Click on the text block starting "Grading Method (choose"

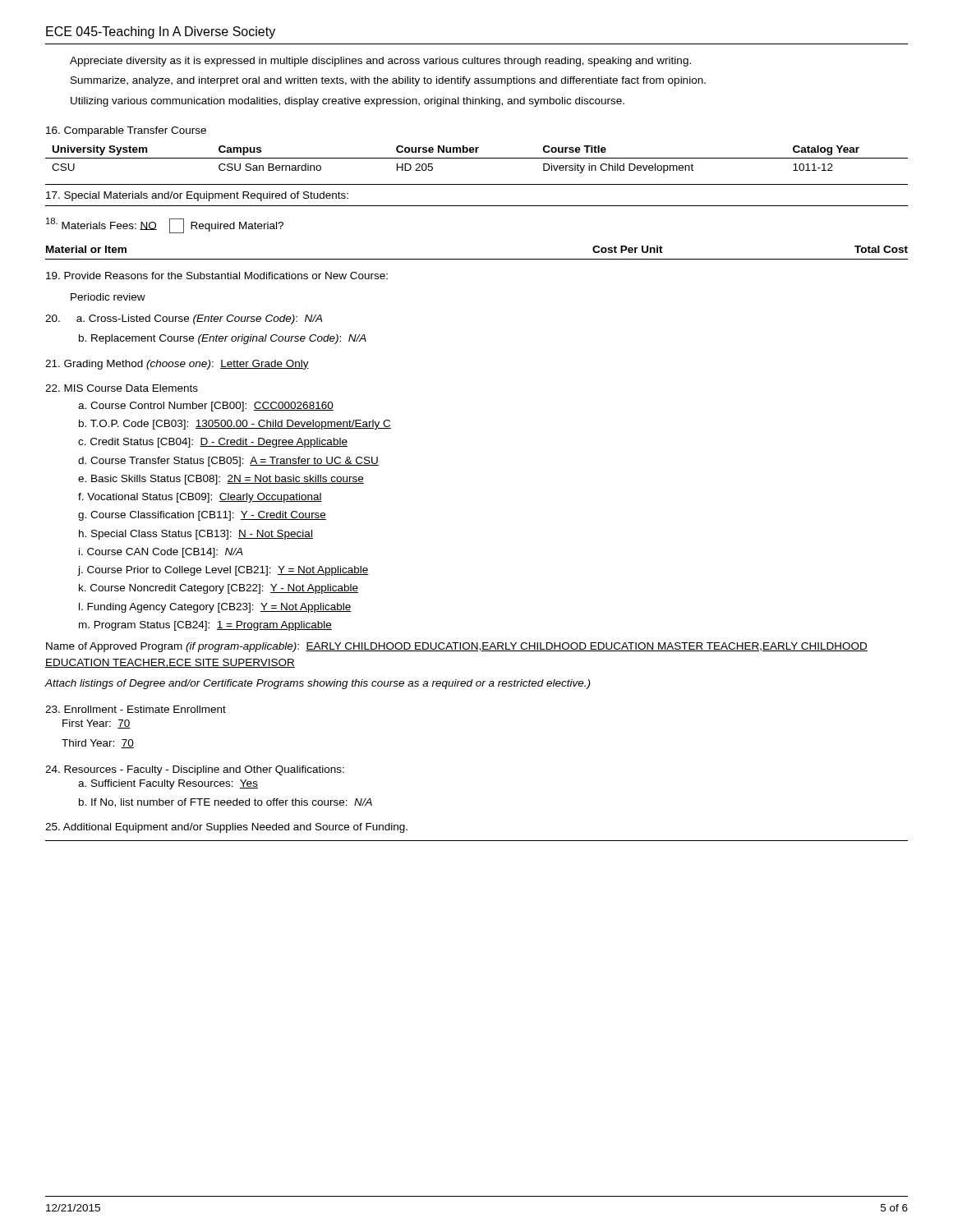tap(177, 363)
